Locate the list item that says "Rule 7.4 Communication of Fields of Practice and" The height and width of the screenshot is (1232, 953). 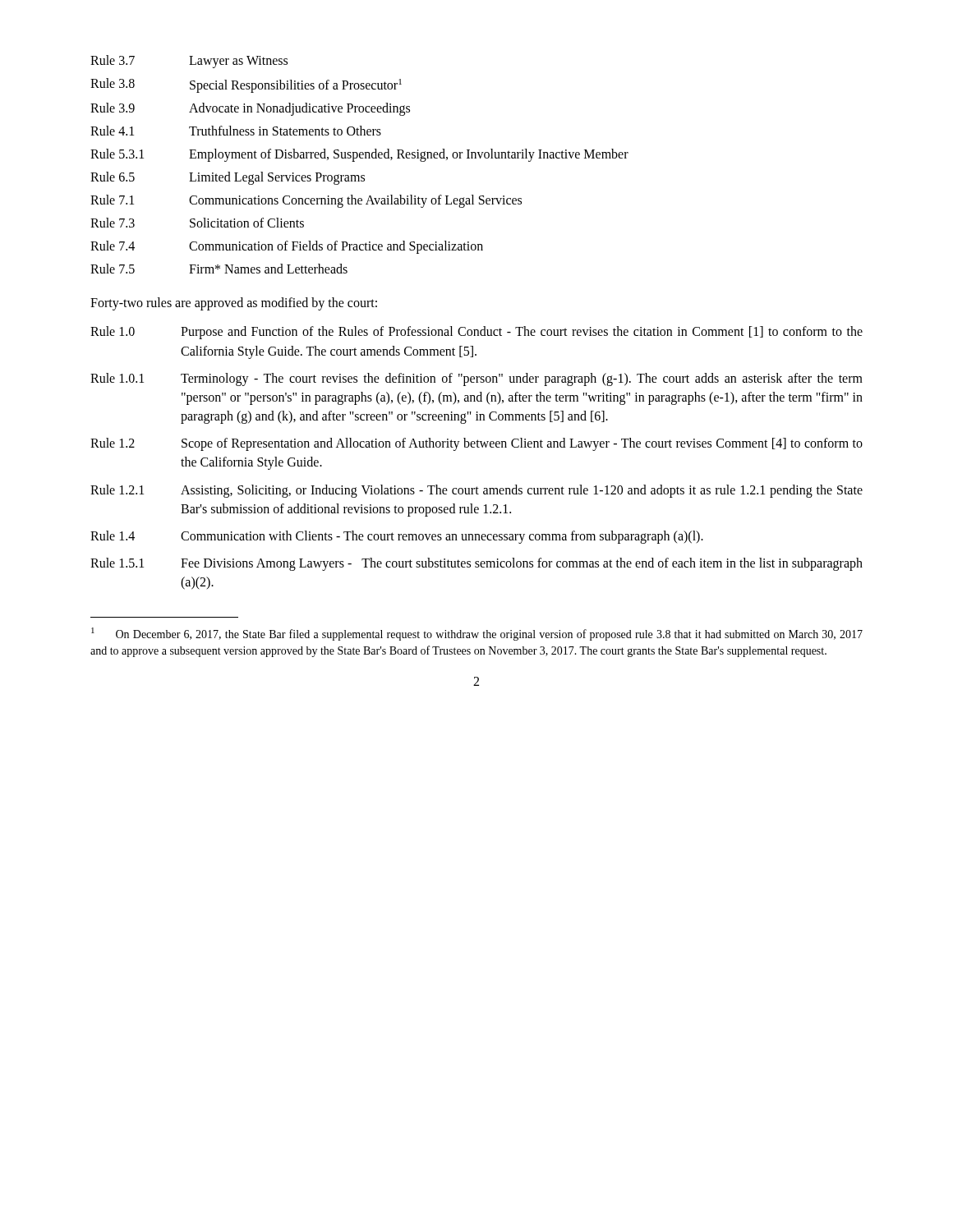[476, 247]
